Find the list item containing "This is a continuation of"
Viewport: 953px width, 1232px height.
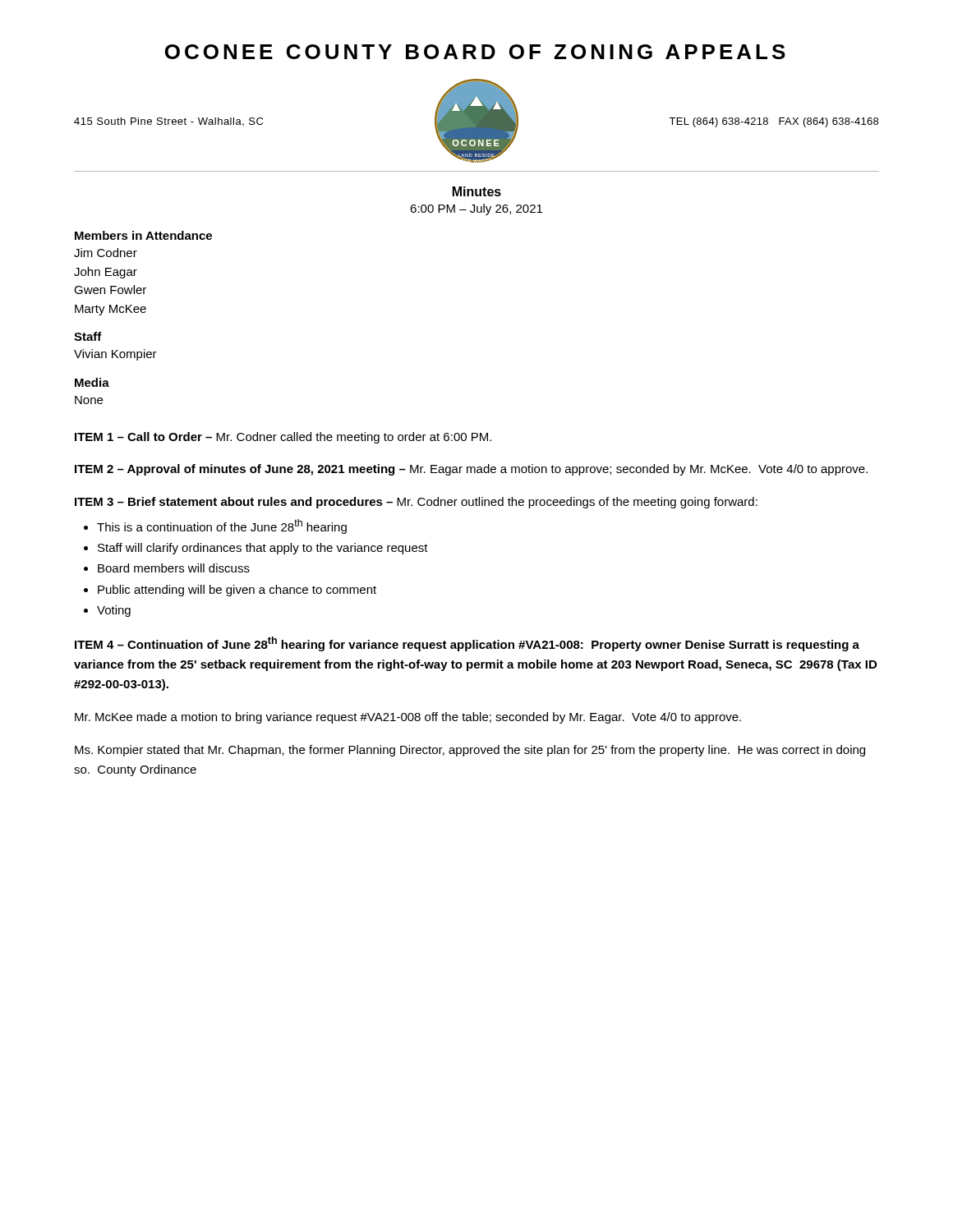(222, 525)
